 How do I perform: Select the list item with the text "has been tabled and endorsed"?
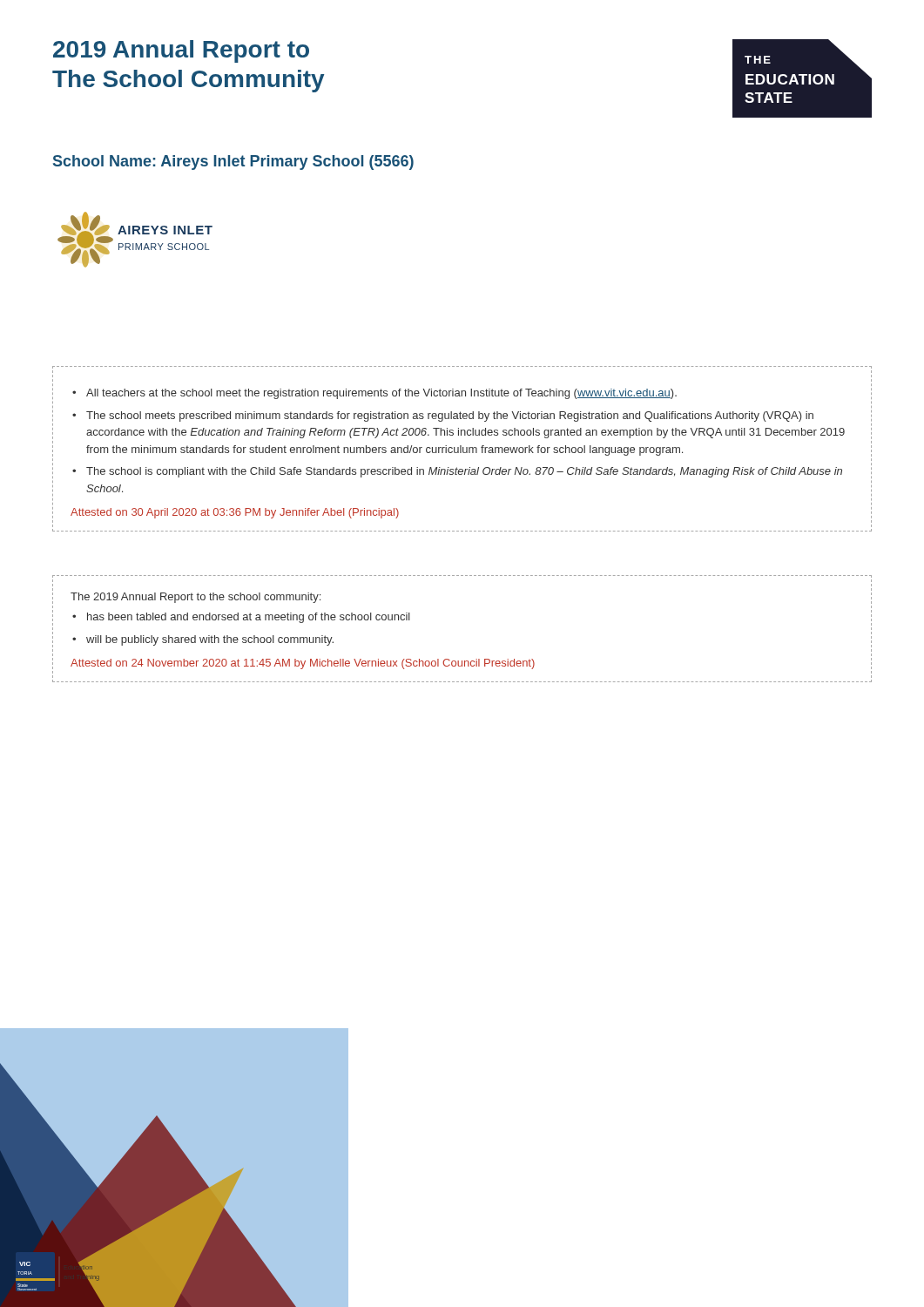click(x=248, y=617)
